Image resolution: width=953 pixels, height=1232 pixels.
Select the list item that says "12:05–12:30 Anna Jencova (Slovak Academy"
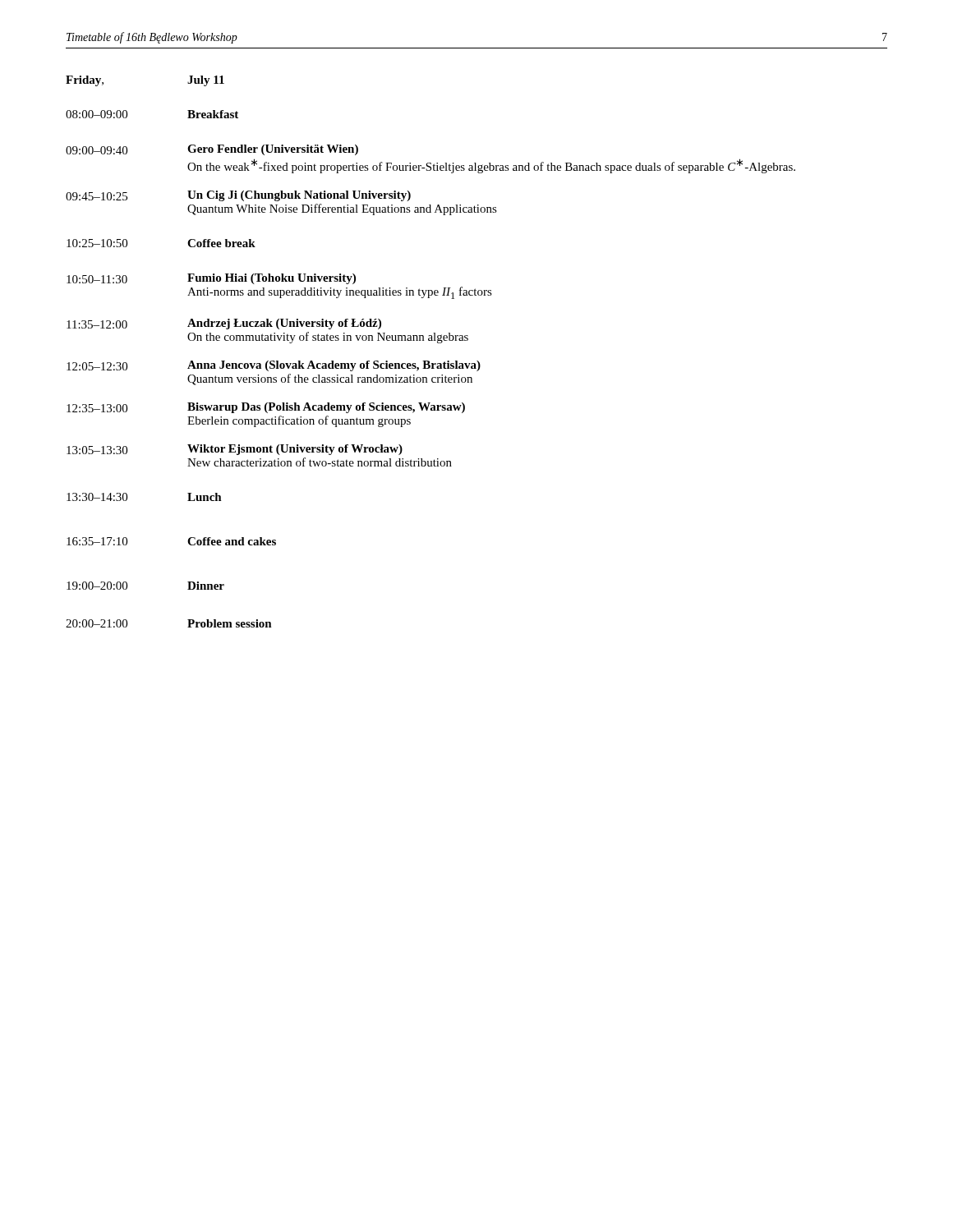pos(476,372)
